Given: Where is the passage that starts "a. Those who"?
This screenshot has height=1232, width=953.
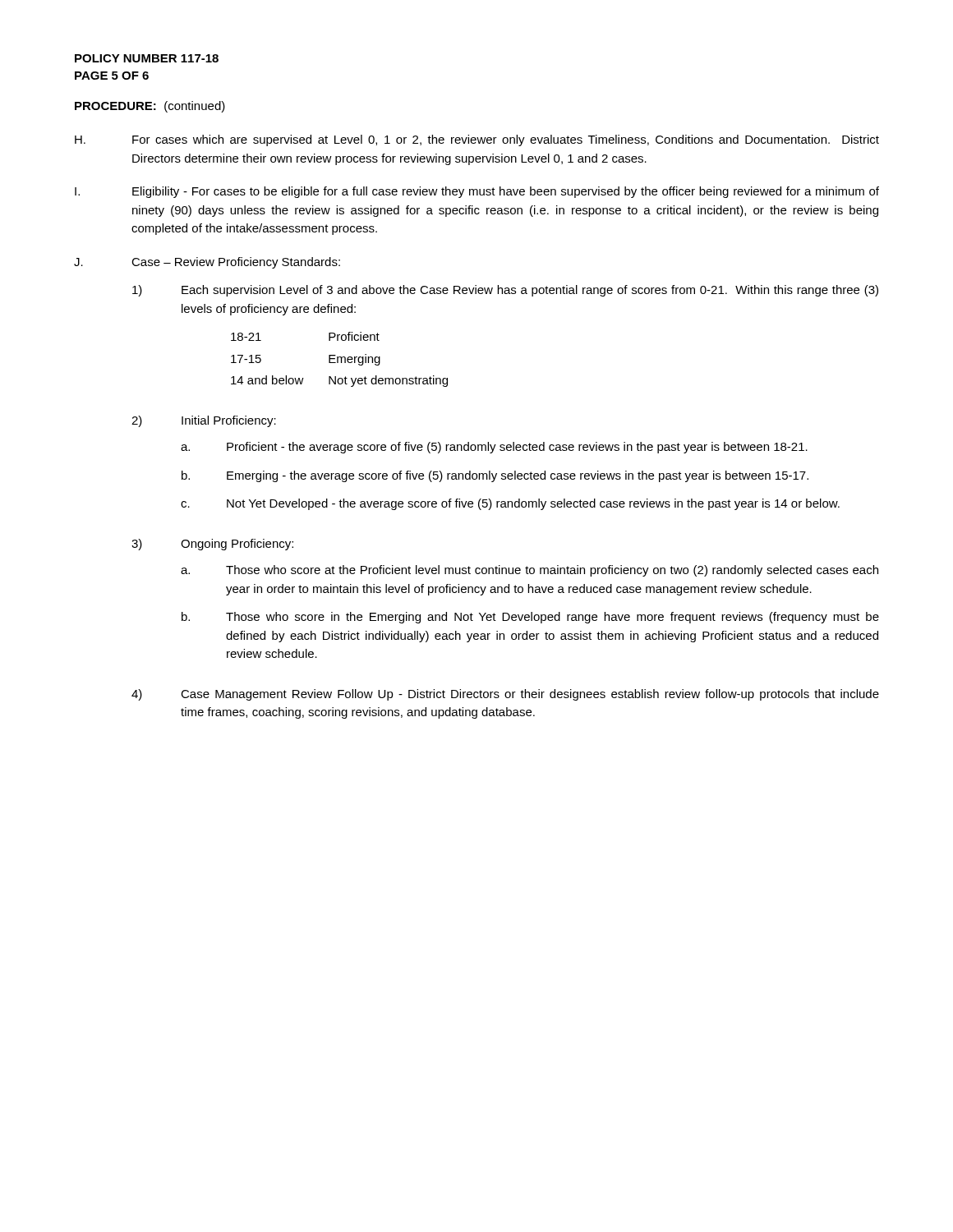Looking at the screenshot, I should 530,579.
